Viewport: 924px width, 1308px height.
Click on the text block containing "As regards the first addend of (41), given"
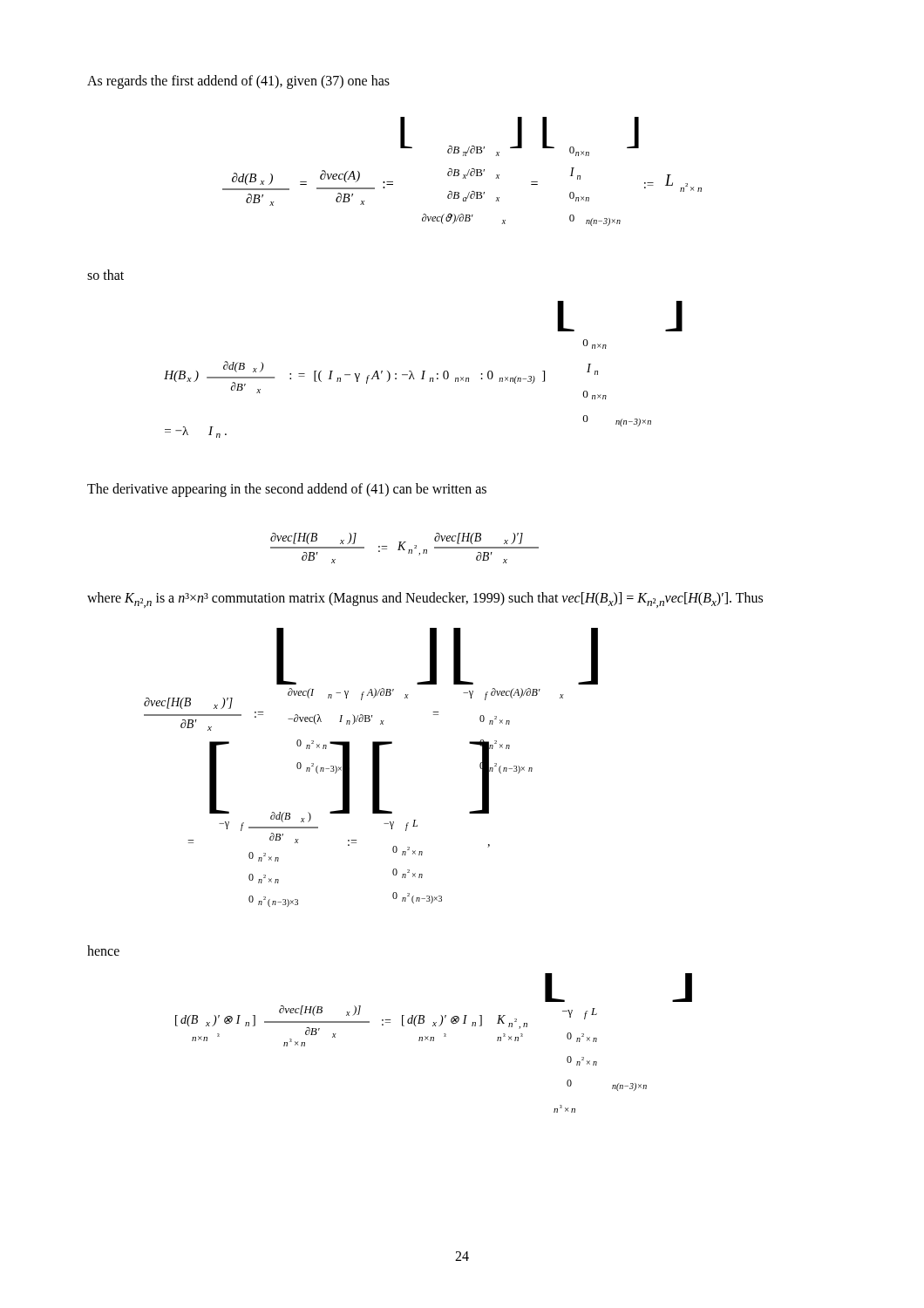click(238, 81)
